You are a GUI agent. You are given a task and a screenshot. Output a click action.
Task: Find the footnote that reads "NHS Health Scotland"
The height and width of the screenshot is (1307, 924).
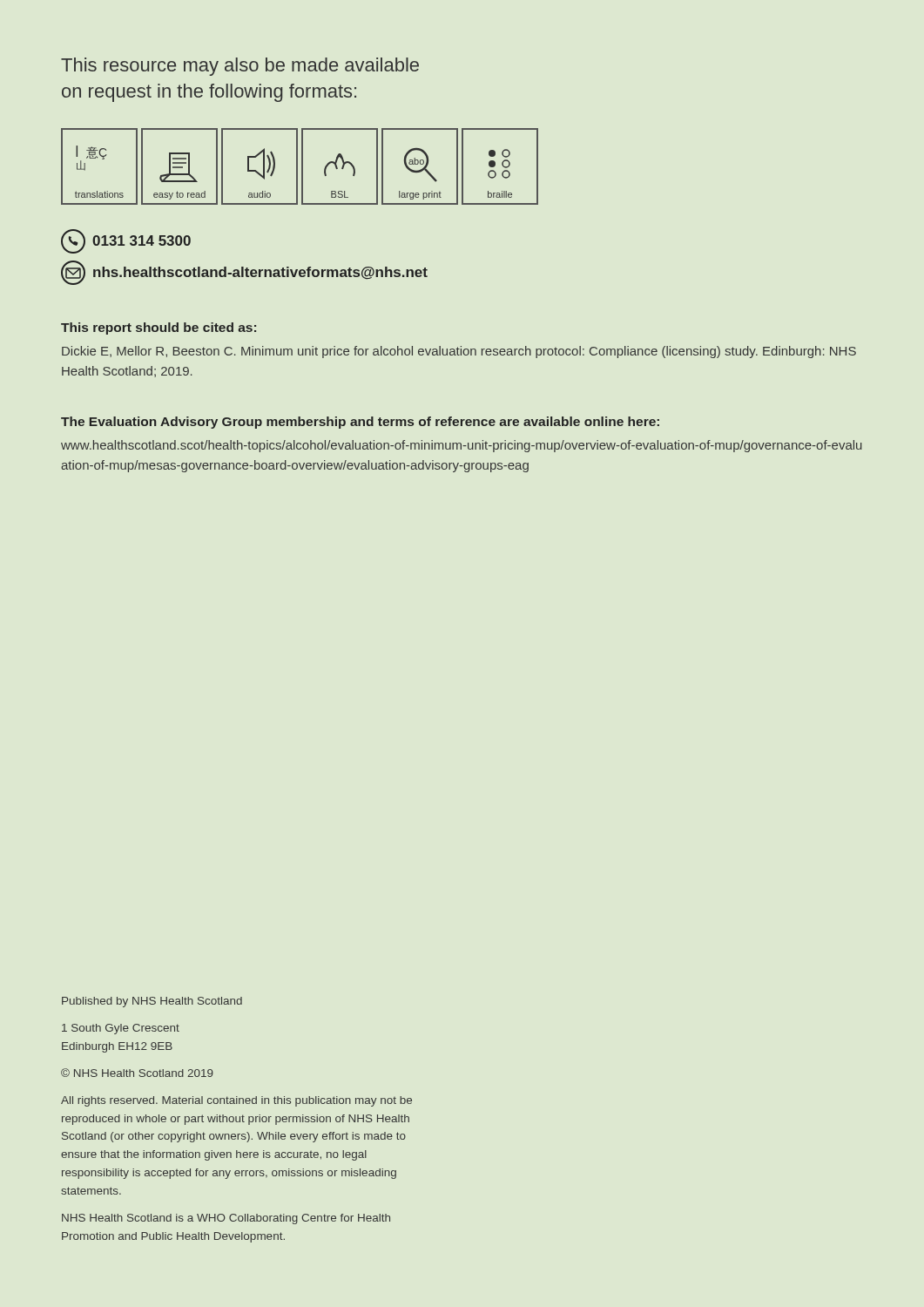click(x=244, y=1228)
